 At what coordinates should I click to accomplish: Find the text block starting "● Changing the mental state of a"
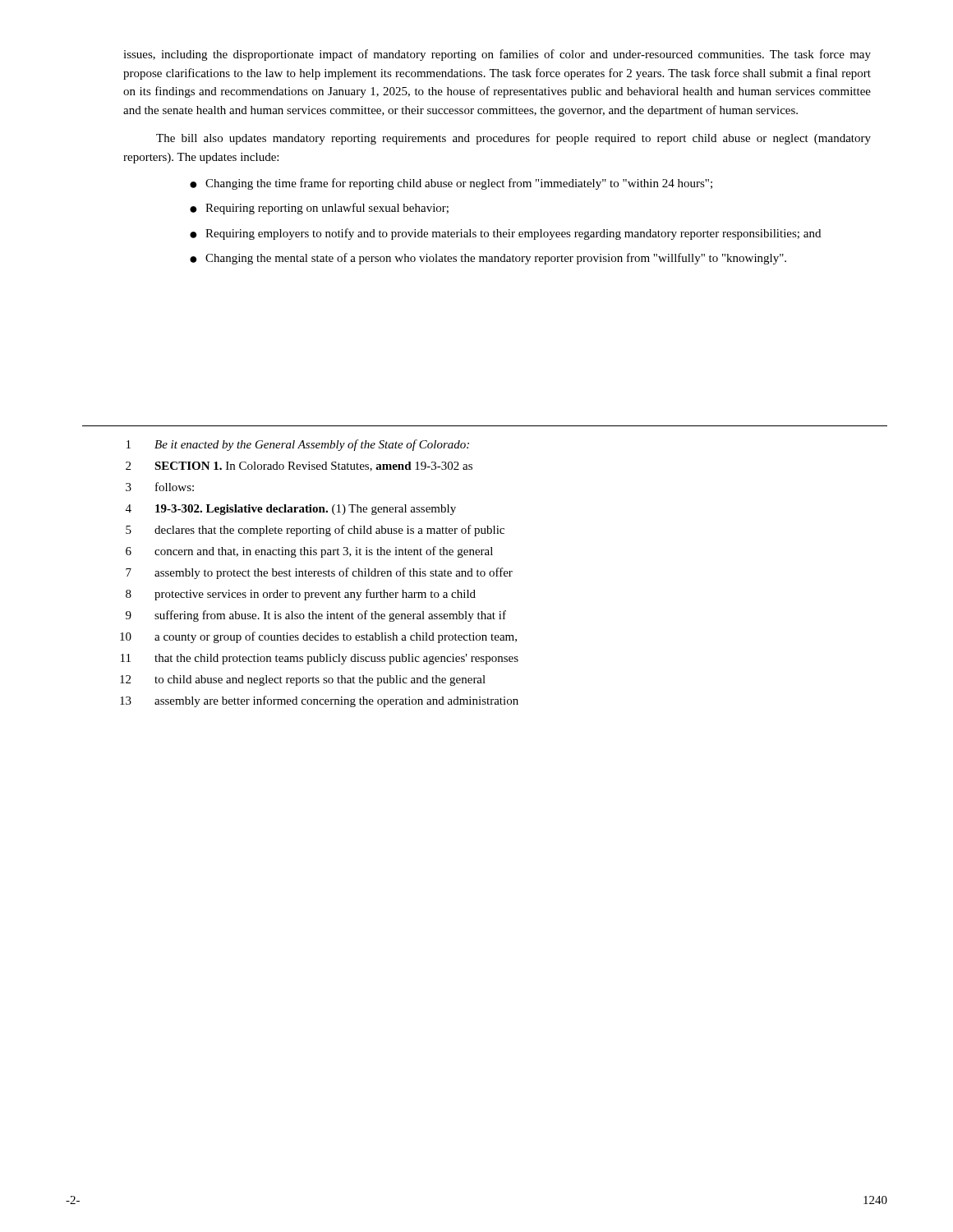[530, 259]
